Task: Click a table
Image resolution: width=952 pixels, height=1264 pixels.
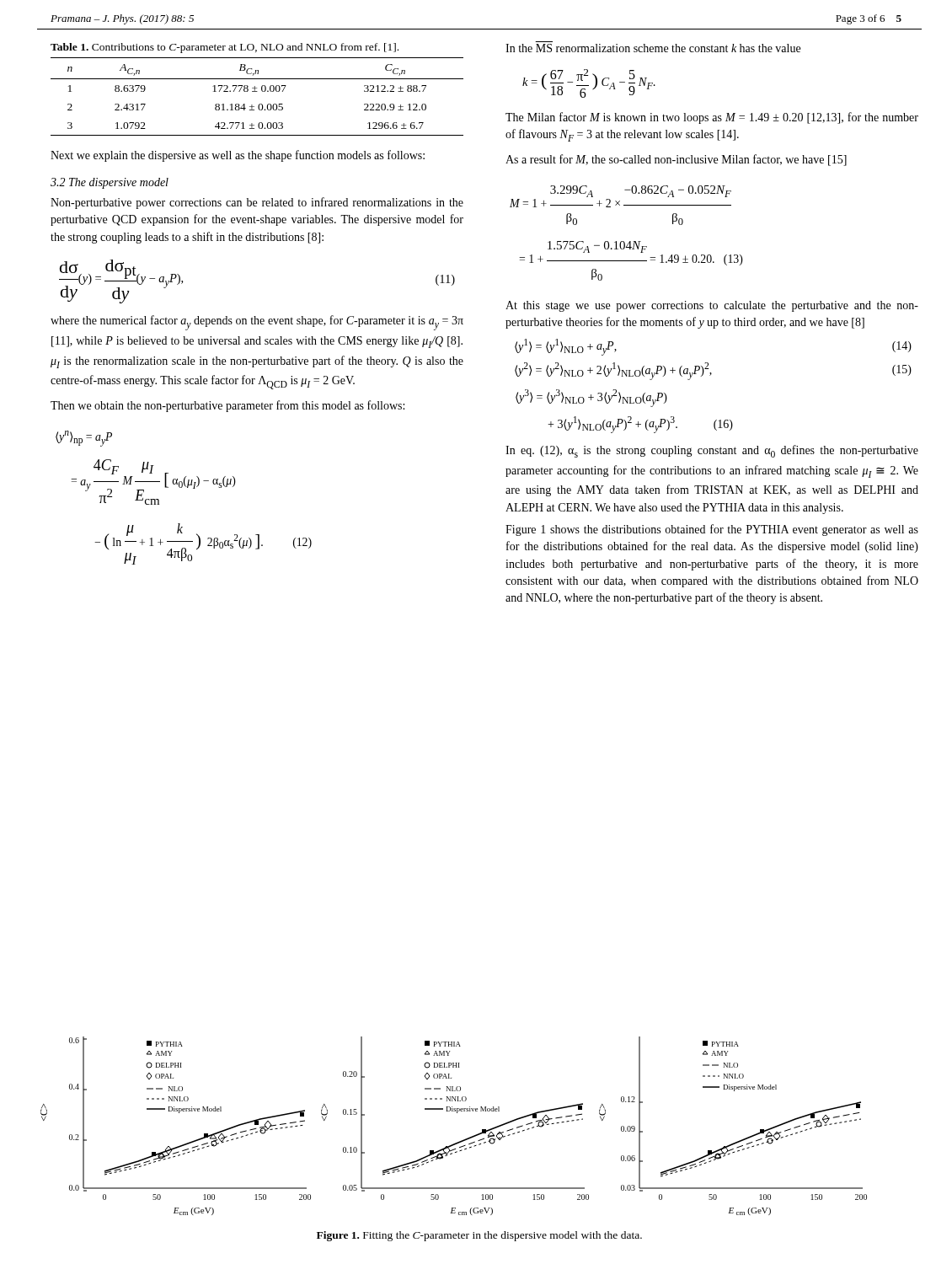Action: 257,96
